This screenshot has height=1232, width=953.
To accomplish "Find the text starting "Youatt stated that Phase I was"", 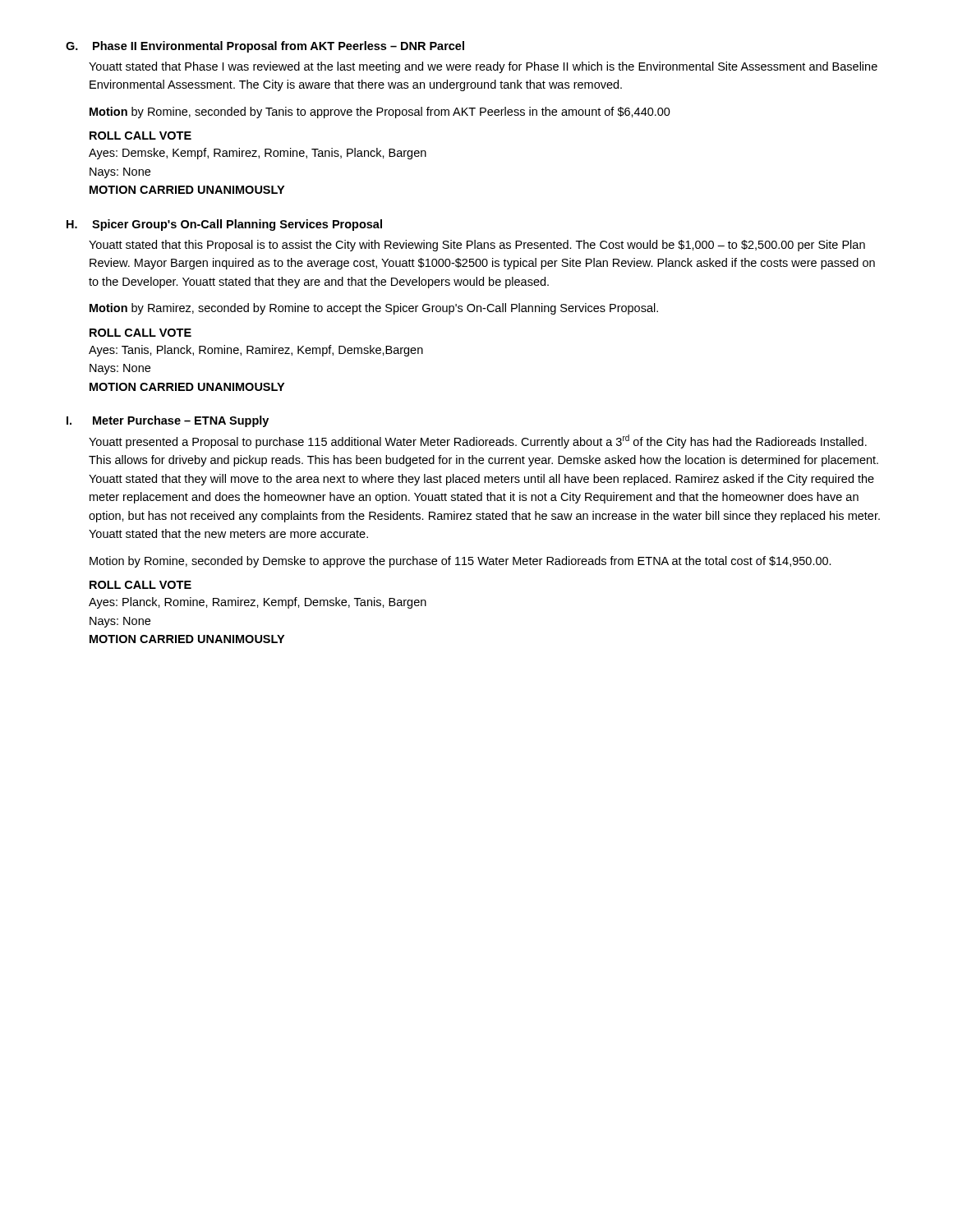I will 483,76.
